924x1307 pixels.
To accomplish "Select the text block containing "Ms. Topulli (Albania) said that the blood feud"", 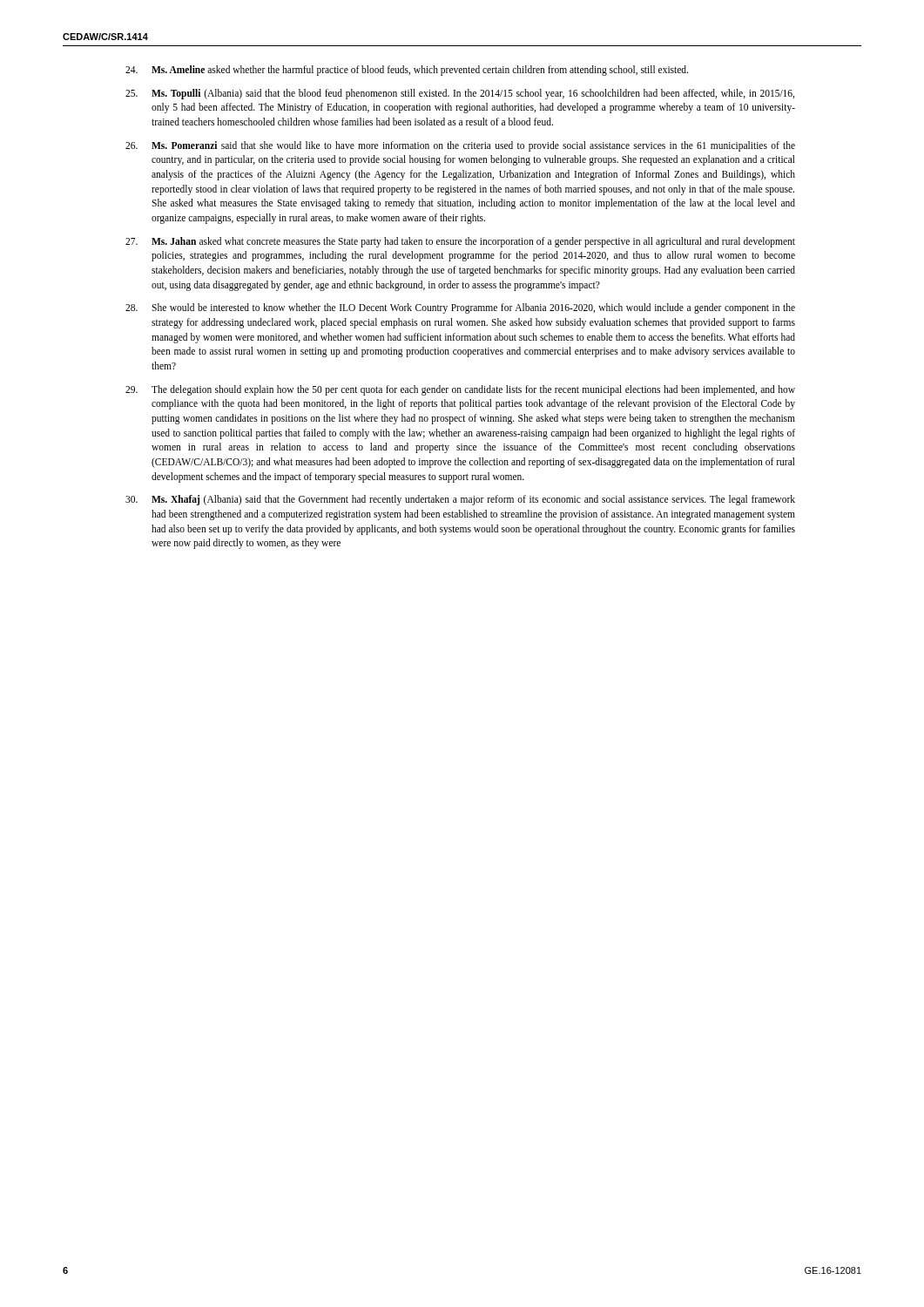I will [x=460, y=108].
